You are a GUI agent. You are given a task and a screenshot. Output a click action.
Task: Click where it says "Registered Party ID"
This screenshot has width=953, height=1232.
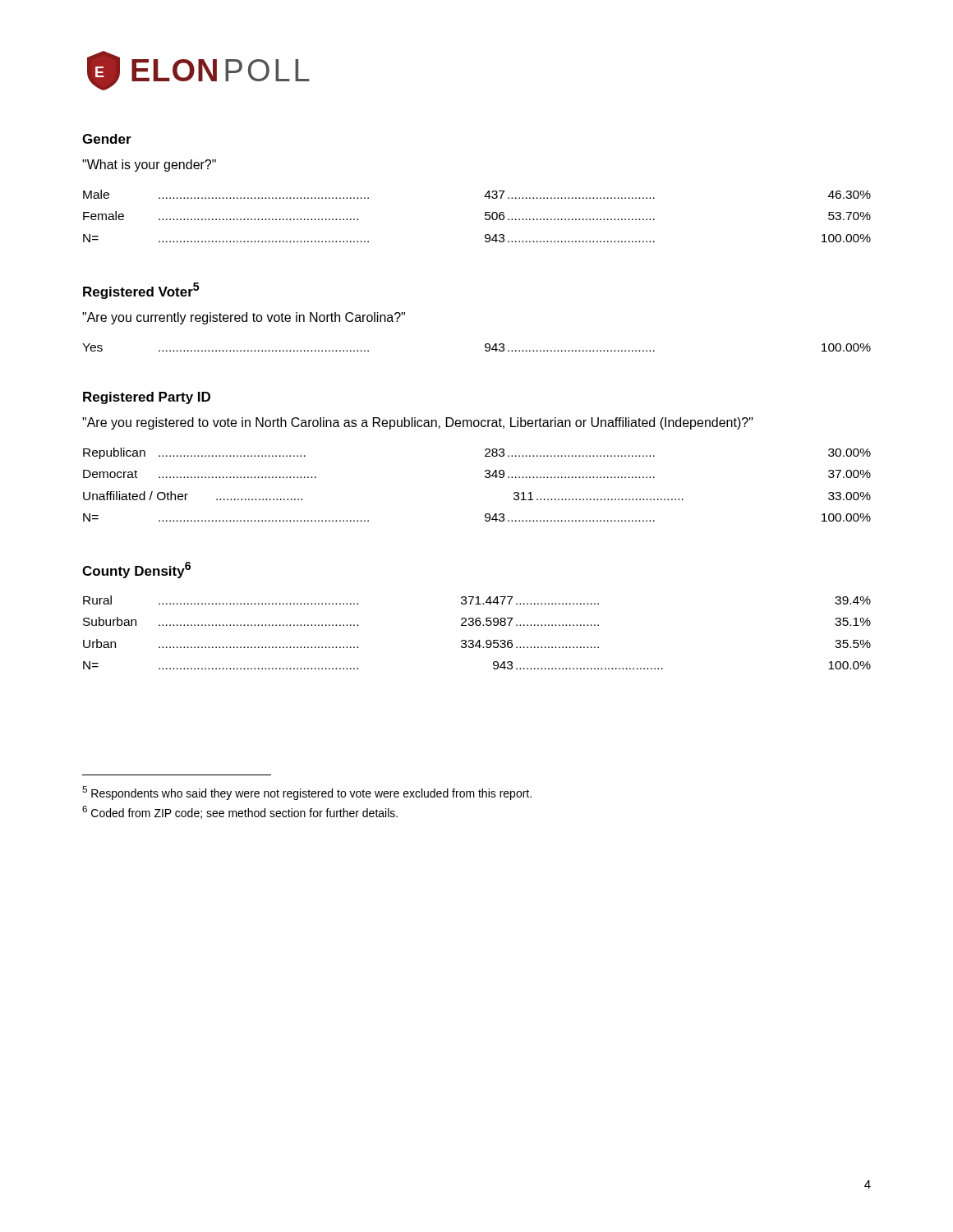(x=147, y=397)
